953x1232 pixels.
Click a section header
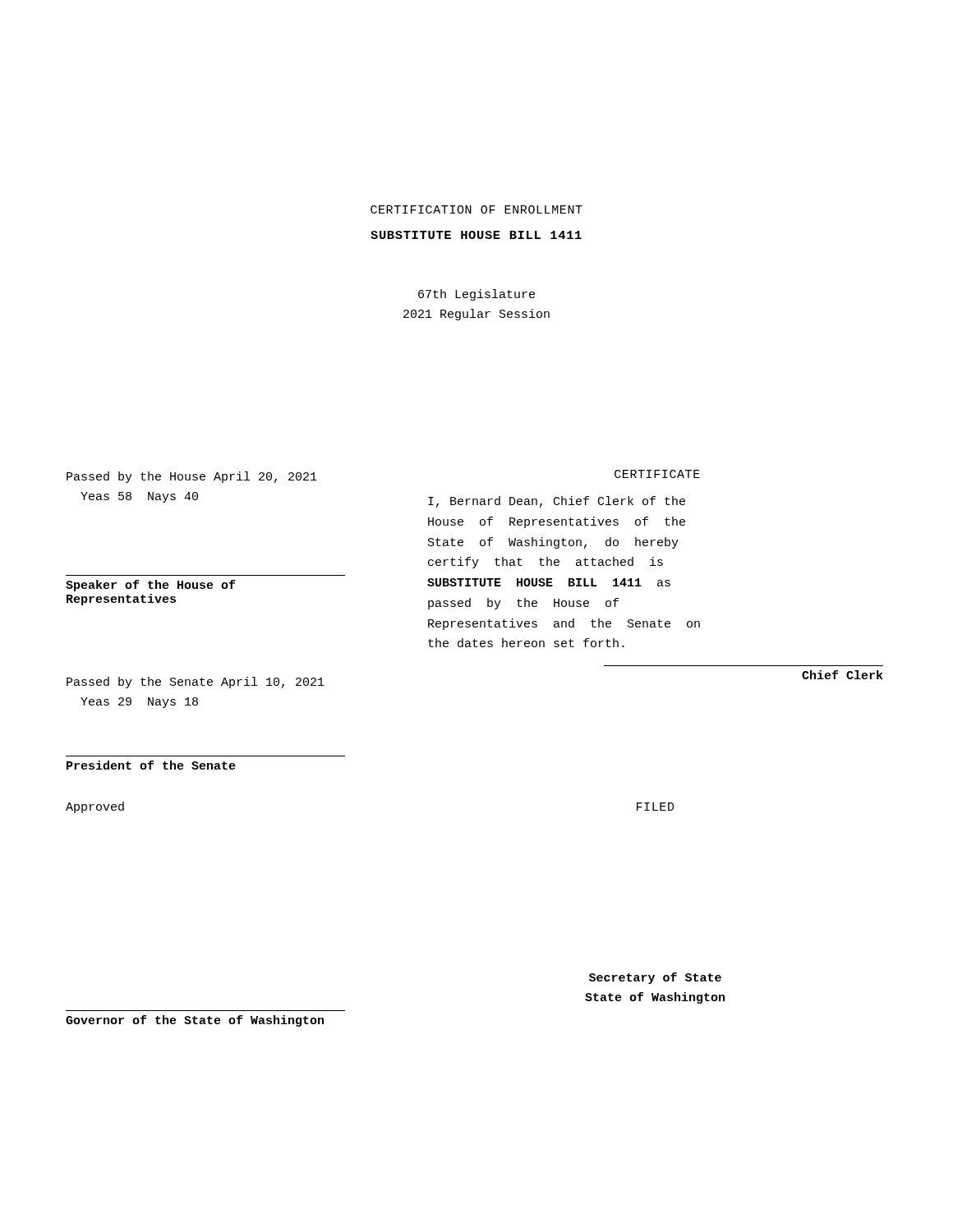point(657,475)
